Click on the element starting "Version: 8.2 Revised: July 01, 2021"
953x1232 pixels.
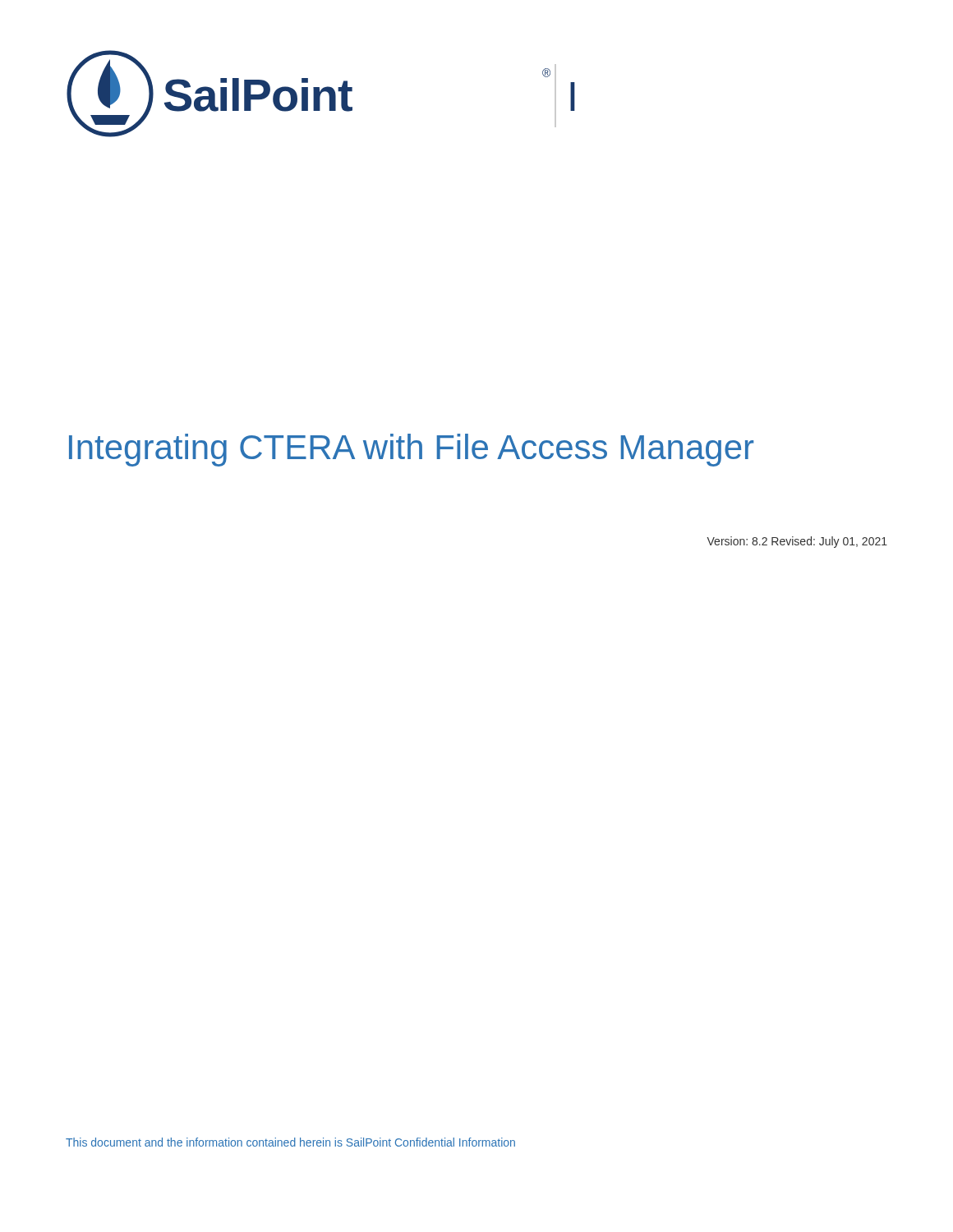pos(797,541)
